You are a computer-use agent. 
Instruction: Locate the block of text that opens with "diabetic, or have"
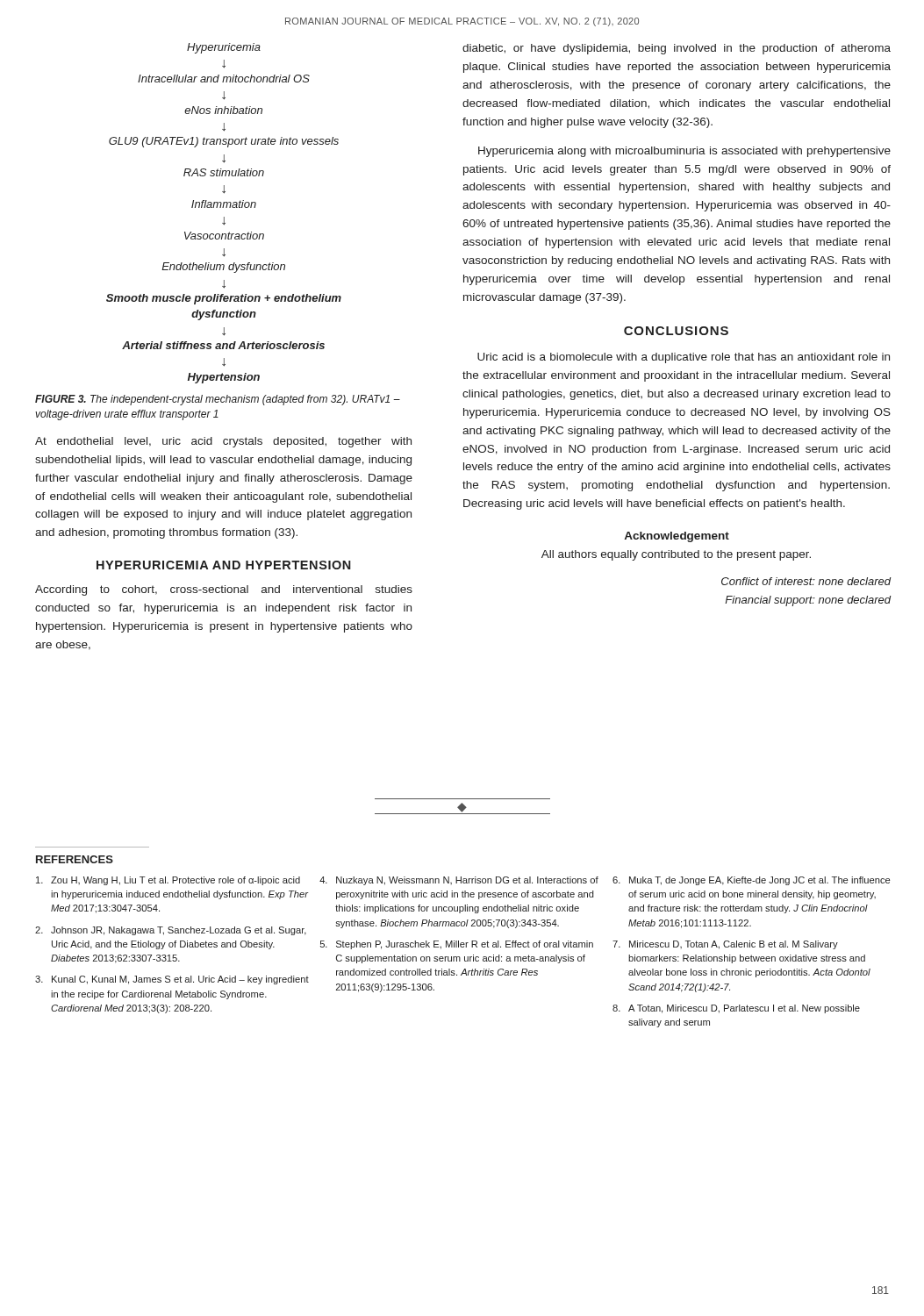pyautogui.click(x=677, y=84)
